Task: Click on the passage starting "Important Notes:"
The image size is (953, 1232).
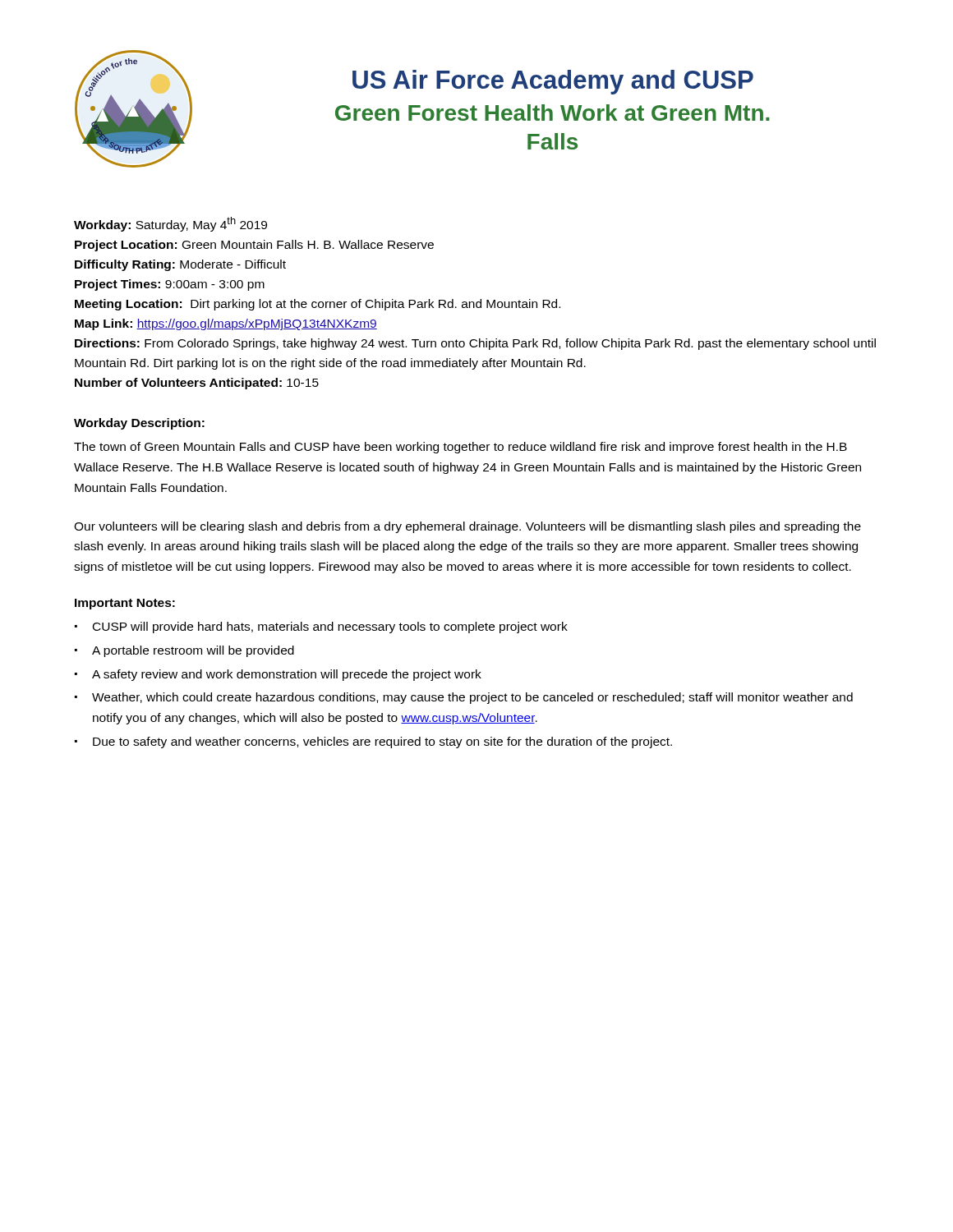Action: click(125, 603)
